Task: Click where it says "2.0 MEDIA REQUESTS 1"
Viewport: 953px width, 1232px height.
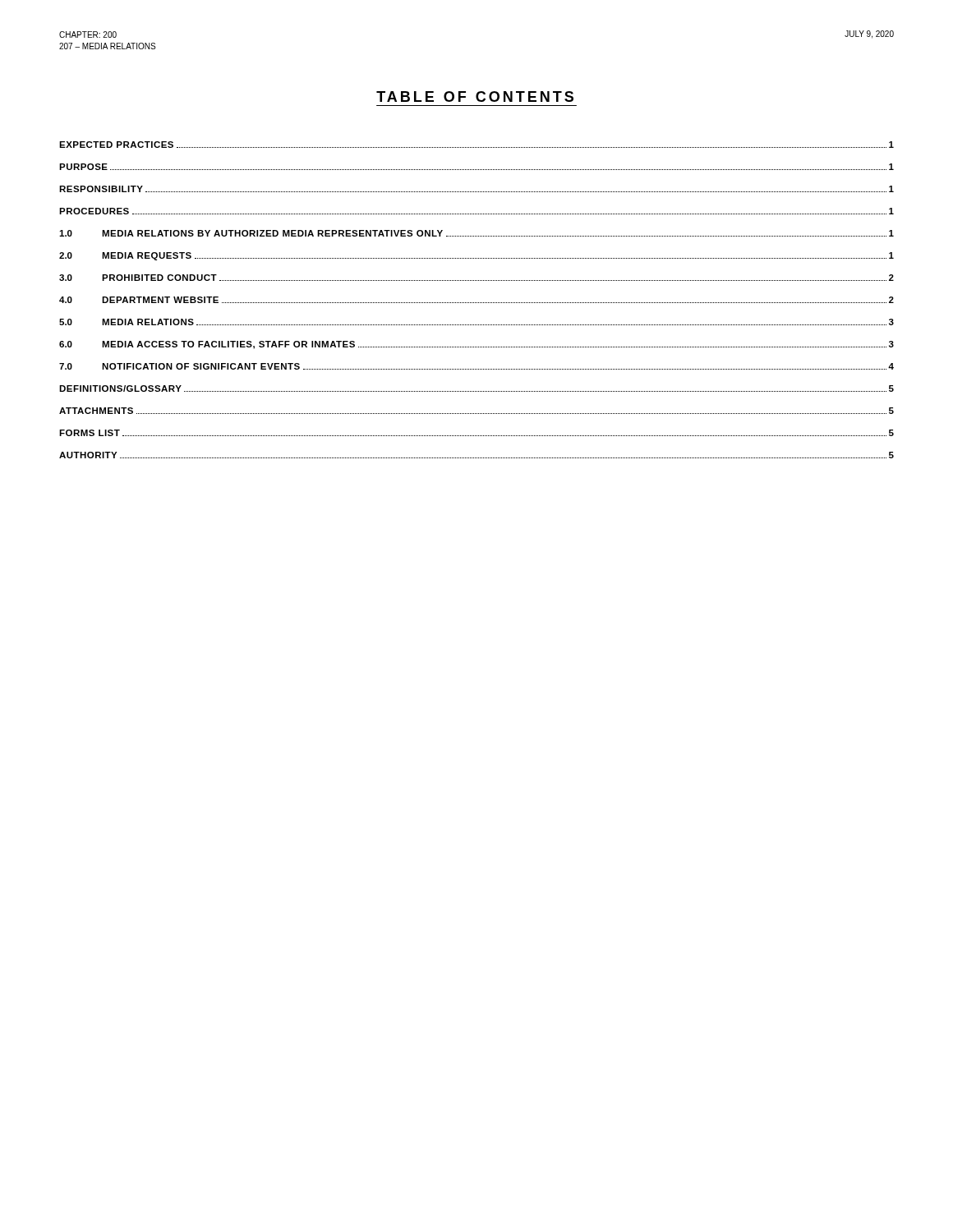Action: tap(476, 255)
